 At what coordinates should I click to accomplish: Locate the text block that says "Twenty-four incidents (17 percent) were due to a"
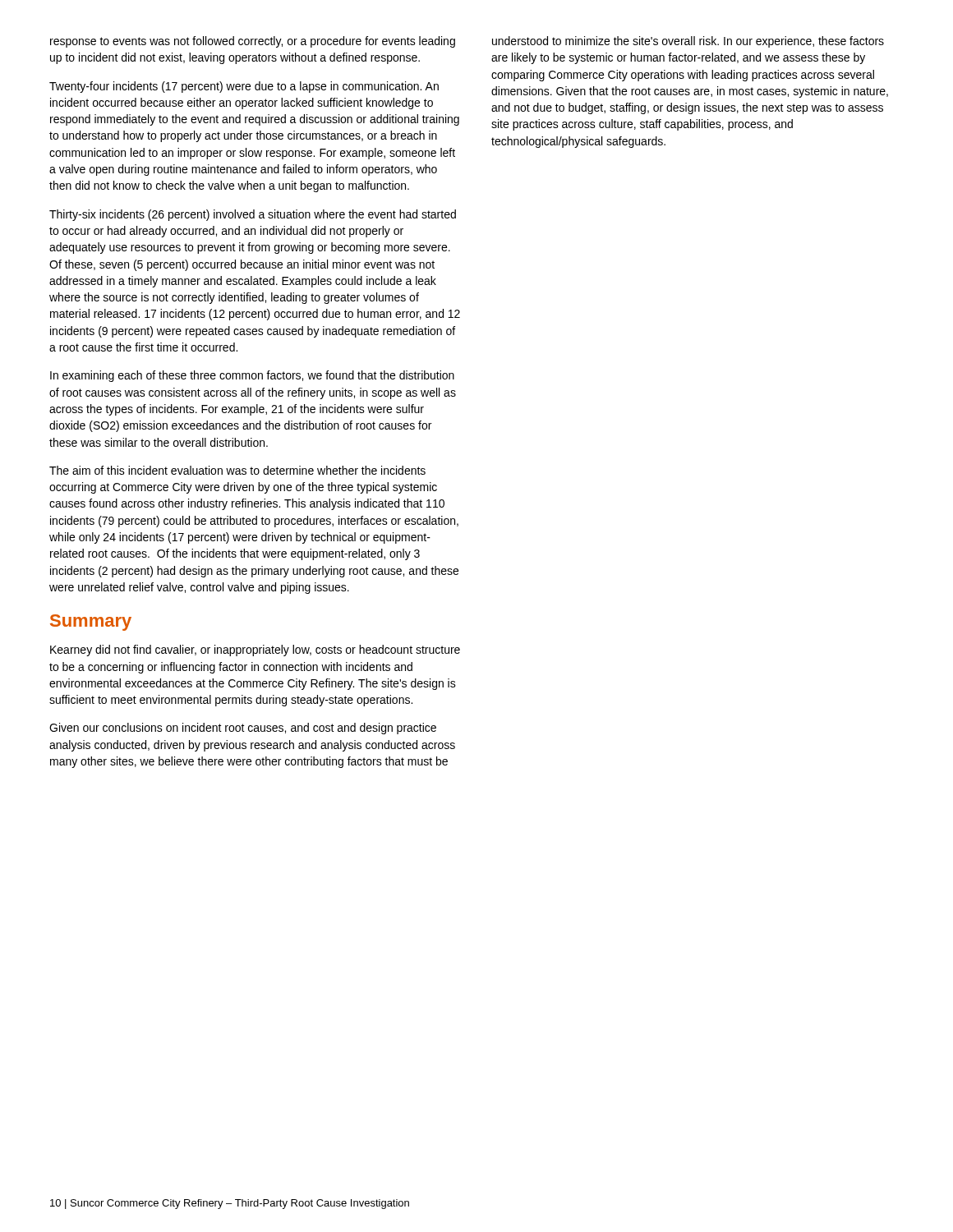[x=255, y=136]
